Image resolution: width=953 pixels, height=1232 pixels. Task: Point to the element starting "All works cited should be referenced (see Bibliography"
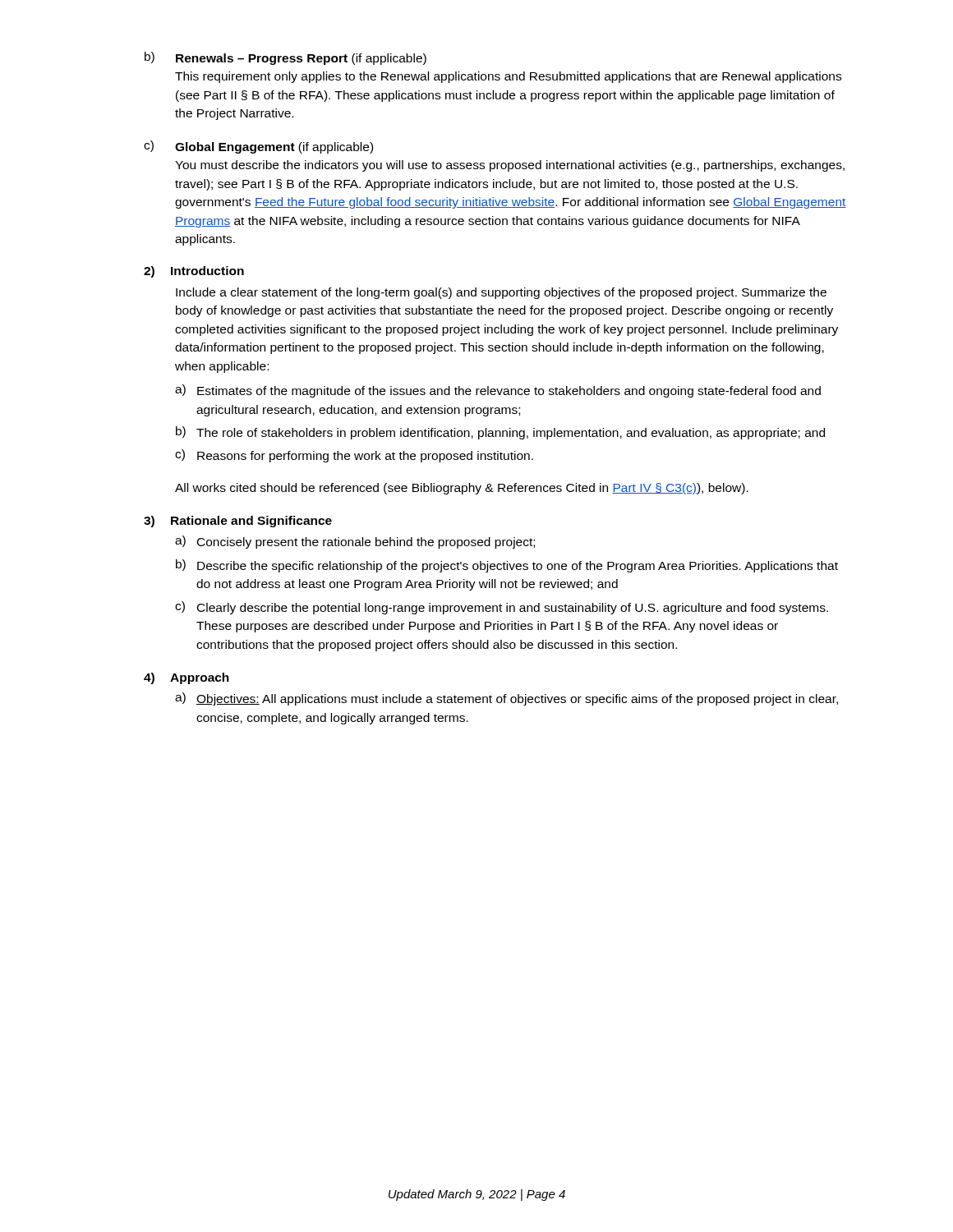pyautogui.click(x=511, y=488)
